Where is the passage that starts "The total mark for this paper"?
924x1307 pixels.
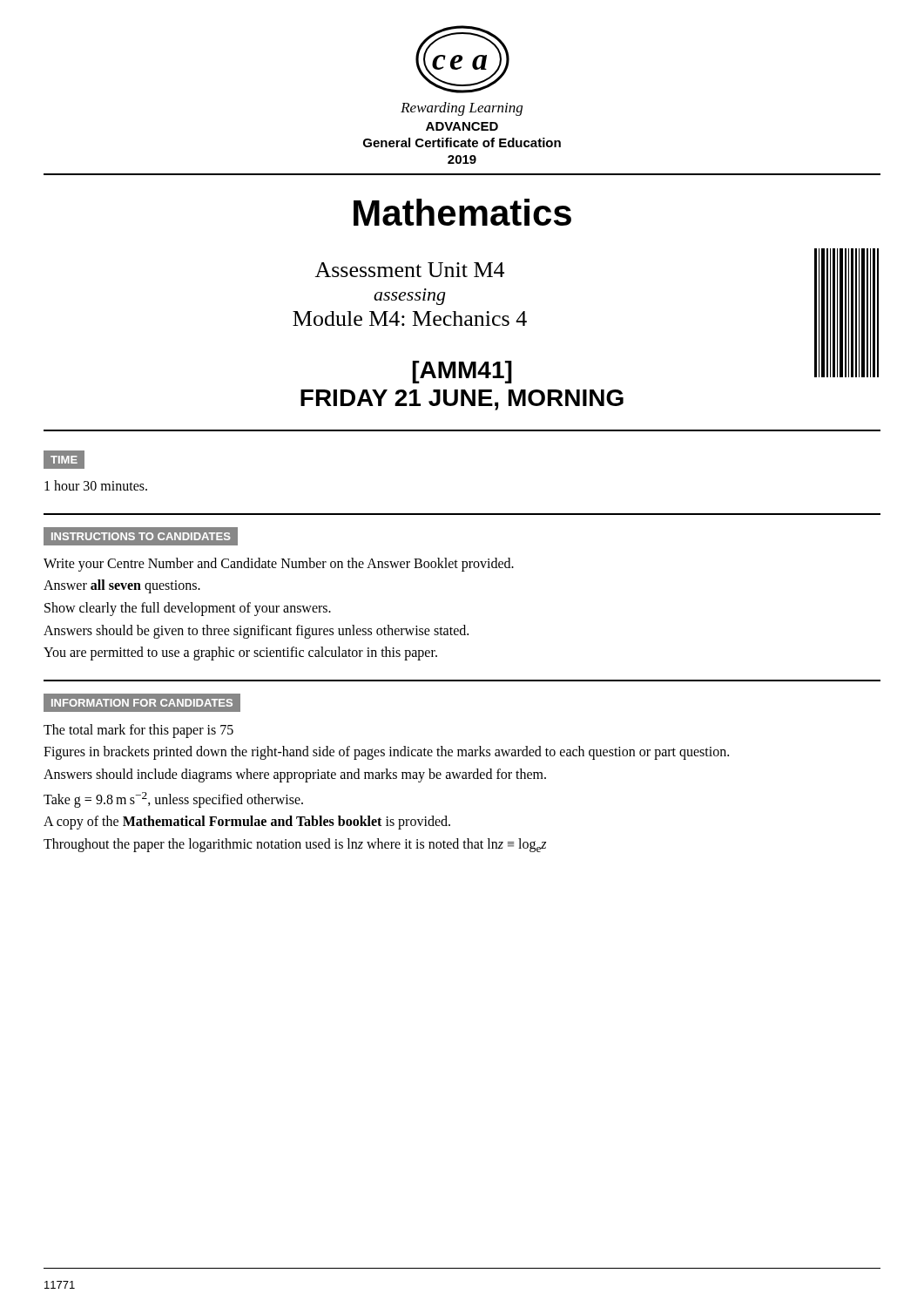(387, 789)
